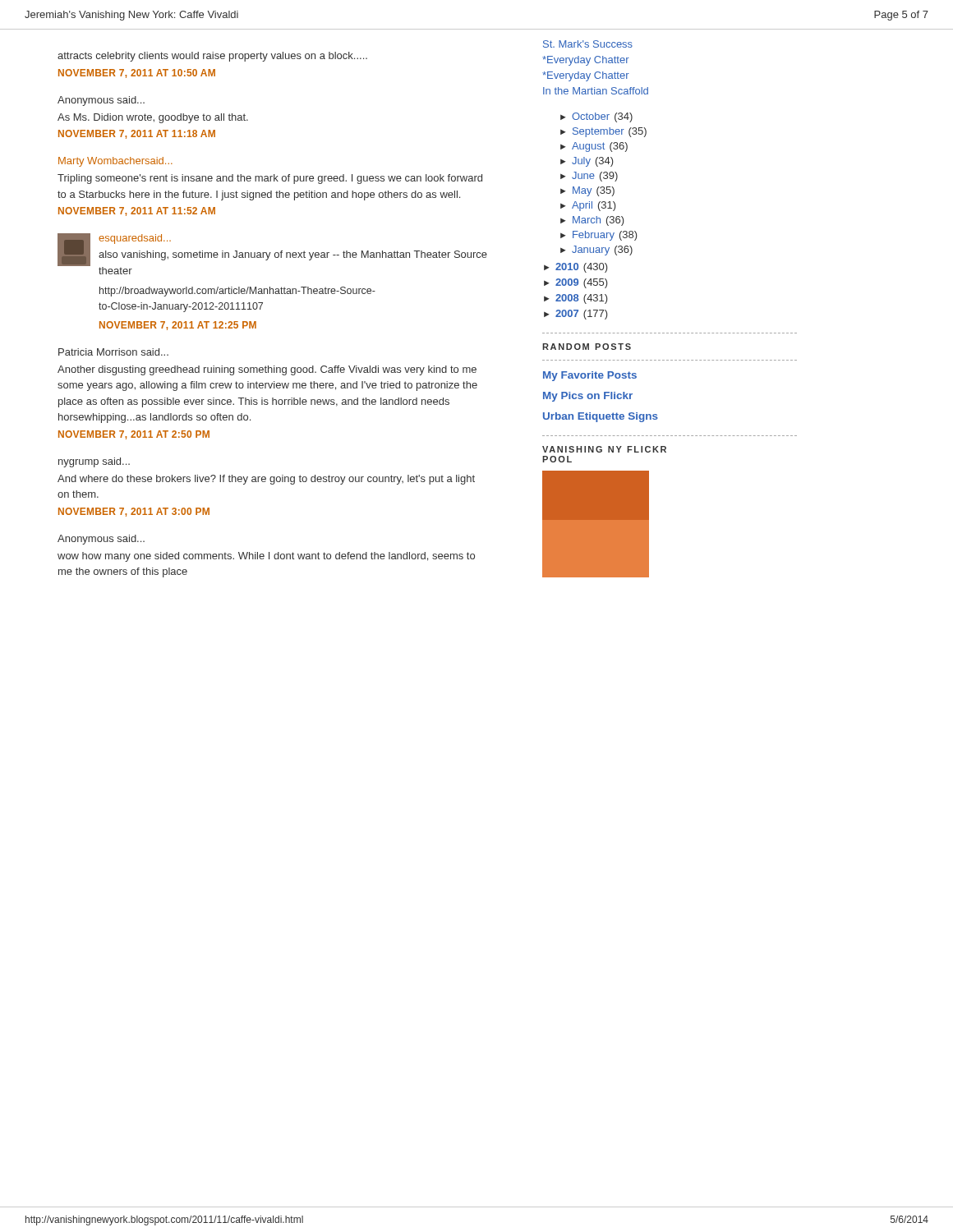Select the section header with the text "RANDOM POSTS"
Screen dimensions: 1232x953
coord(587,347)
